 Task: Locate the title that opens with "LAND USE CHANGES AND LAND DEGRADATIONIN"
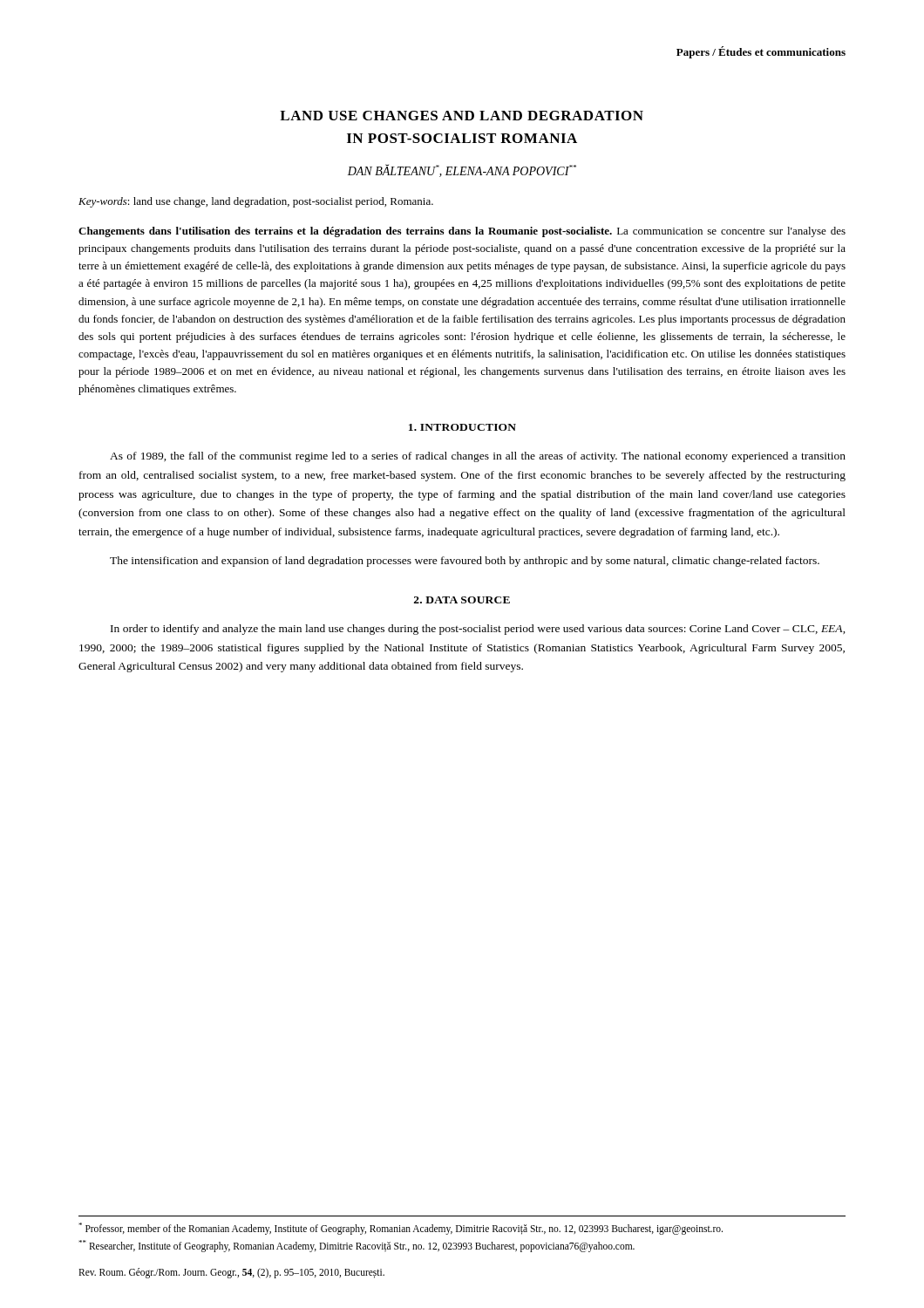(x=462, y=127)
